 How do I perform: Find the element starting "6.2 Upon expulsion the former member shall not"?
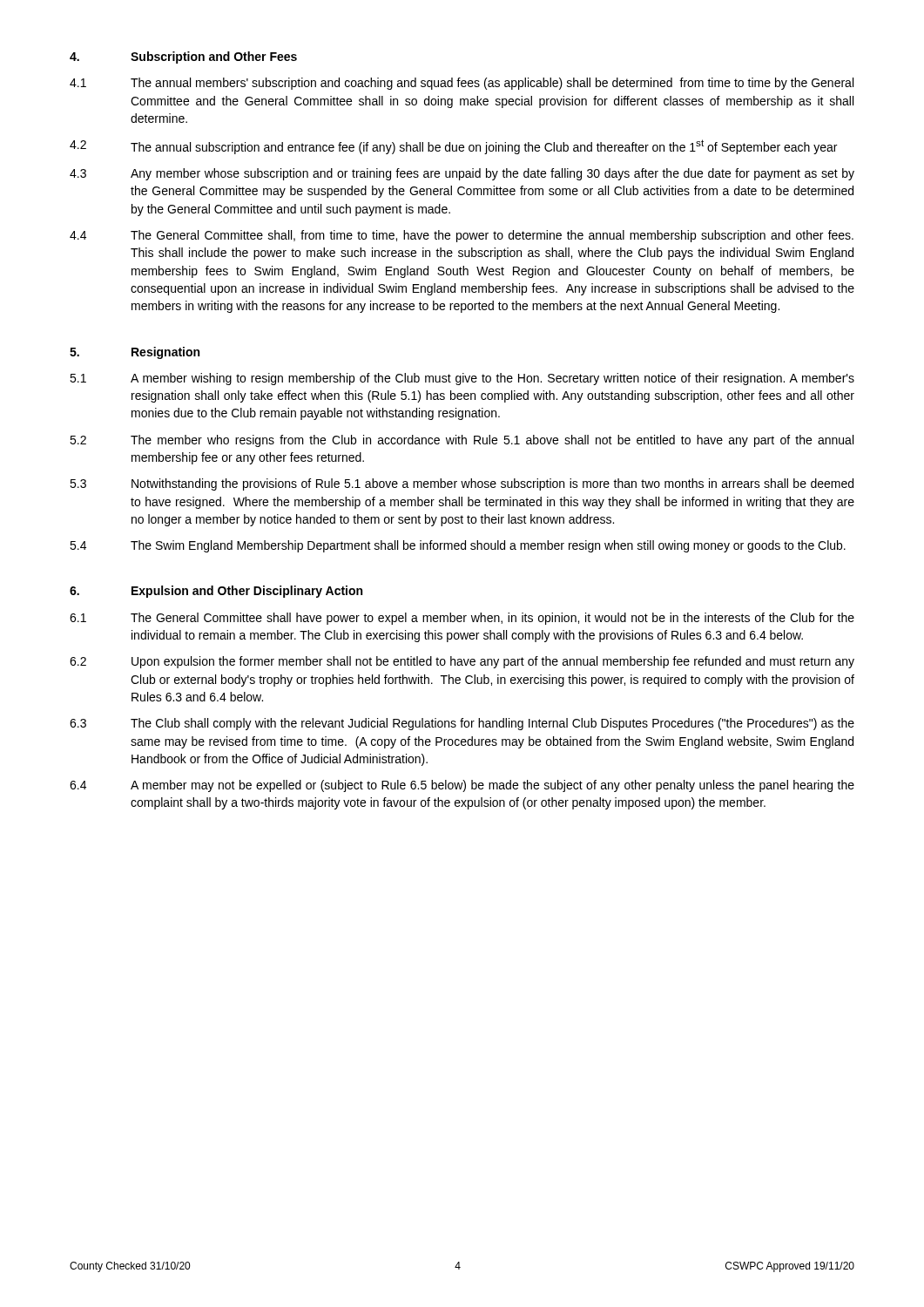[462, 680]
